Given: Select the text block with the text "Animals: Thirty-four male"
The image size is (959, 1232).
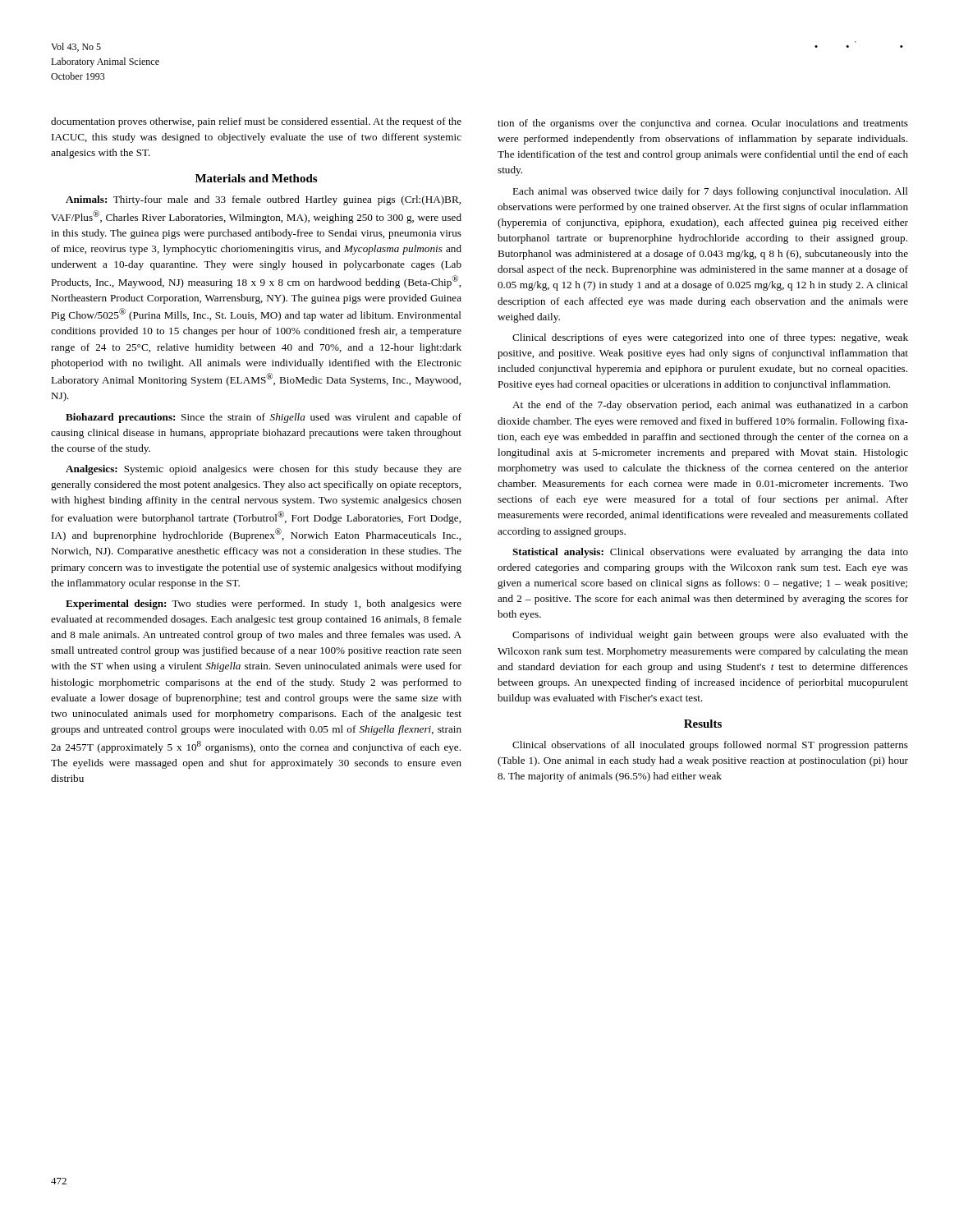Looking at the screenshot, I should pos(256,298).
